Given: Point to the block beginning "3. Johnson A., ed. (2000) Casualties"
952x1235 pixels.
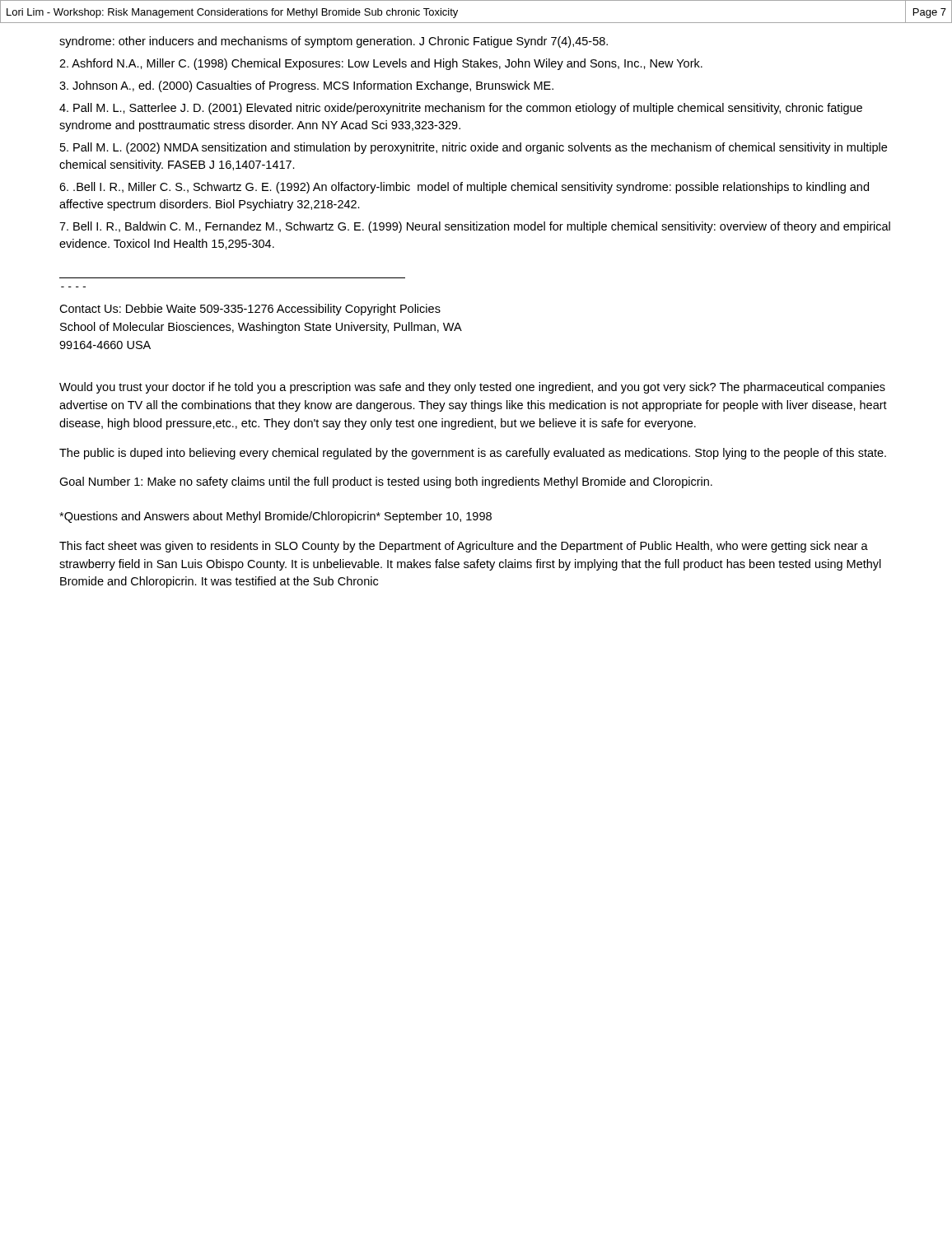Looking at the screenshot, I should tap(307, 86).
